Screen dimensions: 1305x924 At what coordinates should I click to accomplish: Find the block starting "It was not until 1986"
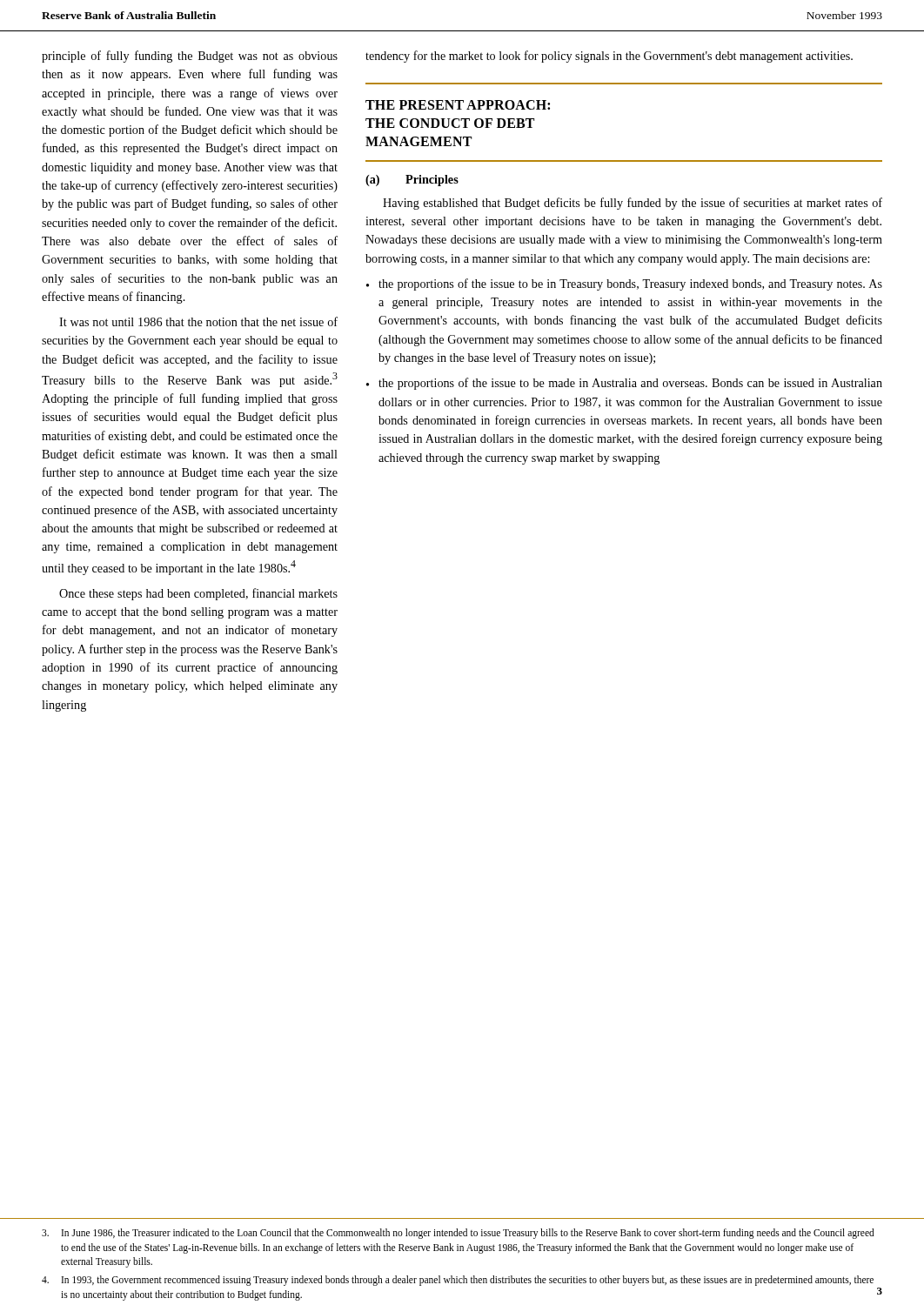(190, 445)
